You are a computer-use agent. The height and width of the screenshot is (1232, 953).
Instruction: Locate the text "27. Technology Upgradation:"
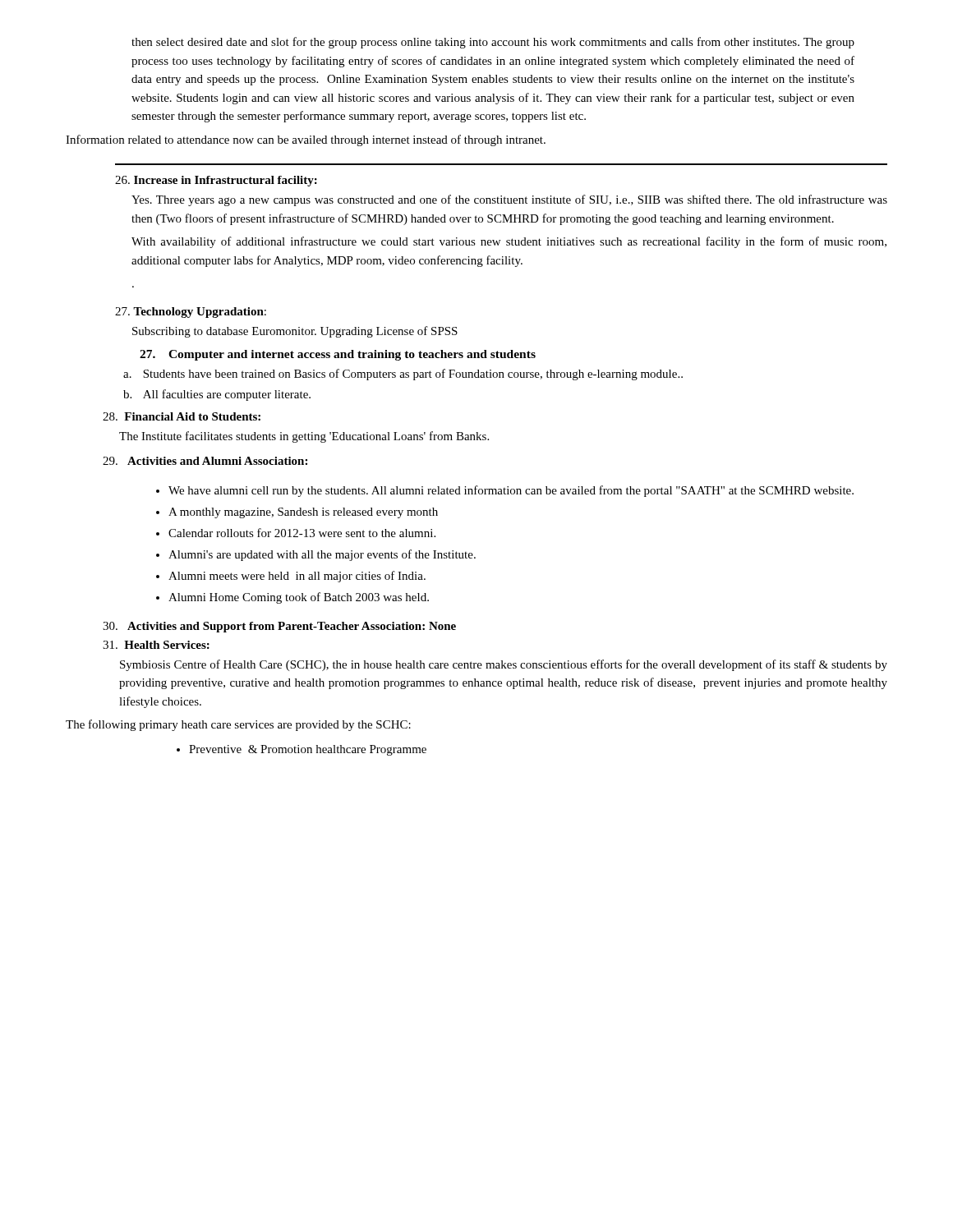191,311
